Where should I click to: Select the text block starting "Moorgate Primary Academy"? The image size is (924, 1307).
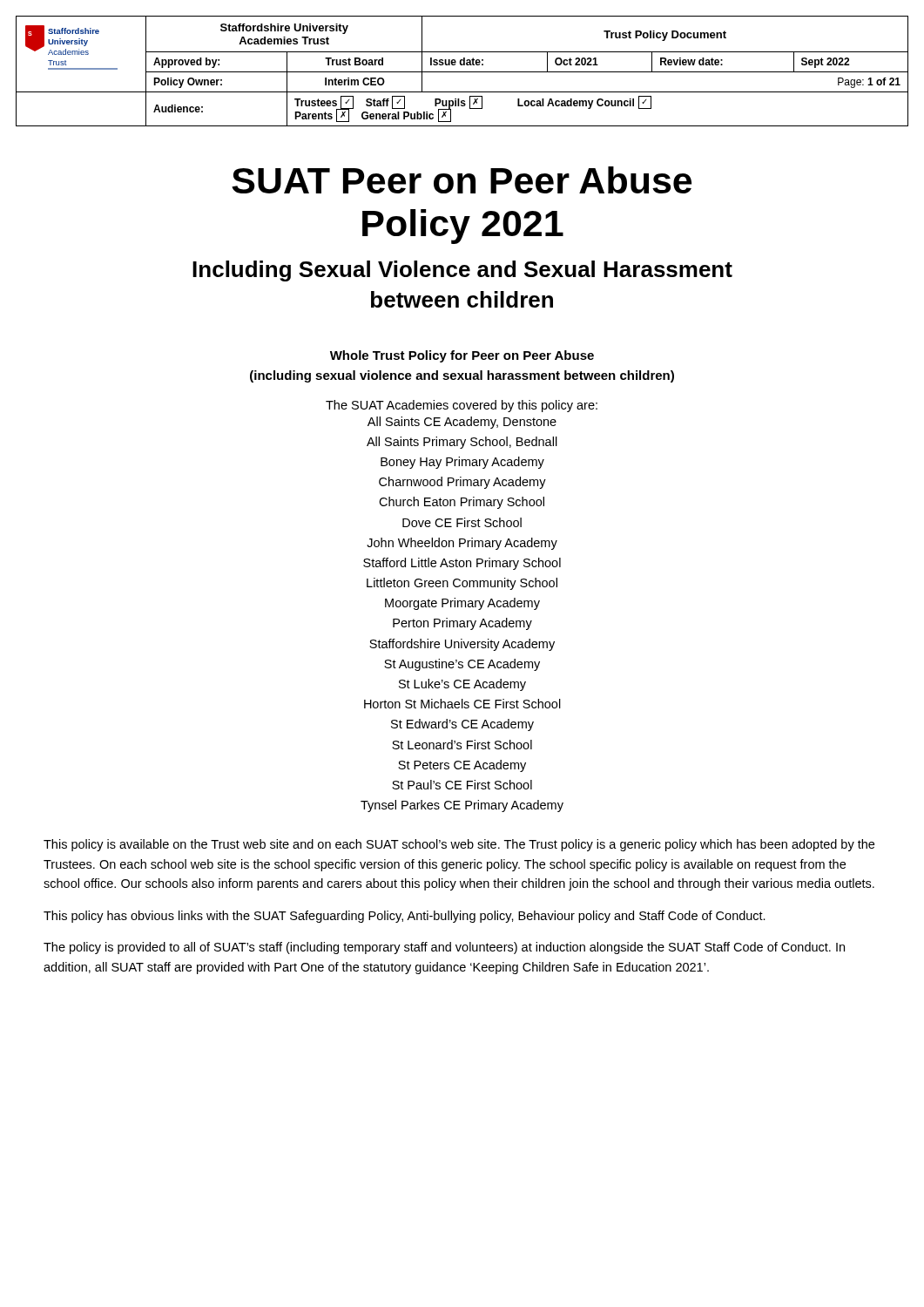(x=462, y=603)
